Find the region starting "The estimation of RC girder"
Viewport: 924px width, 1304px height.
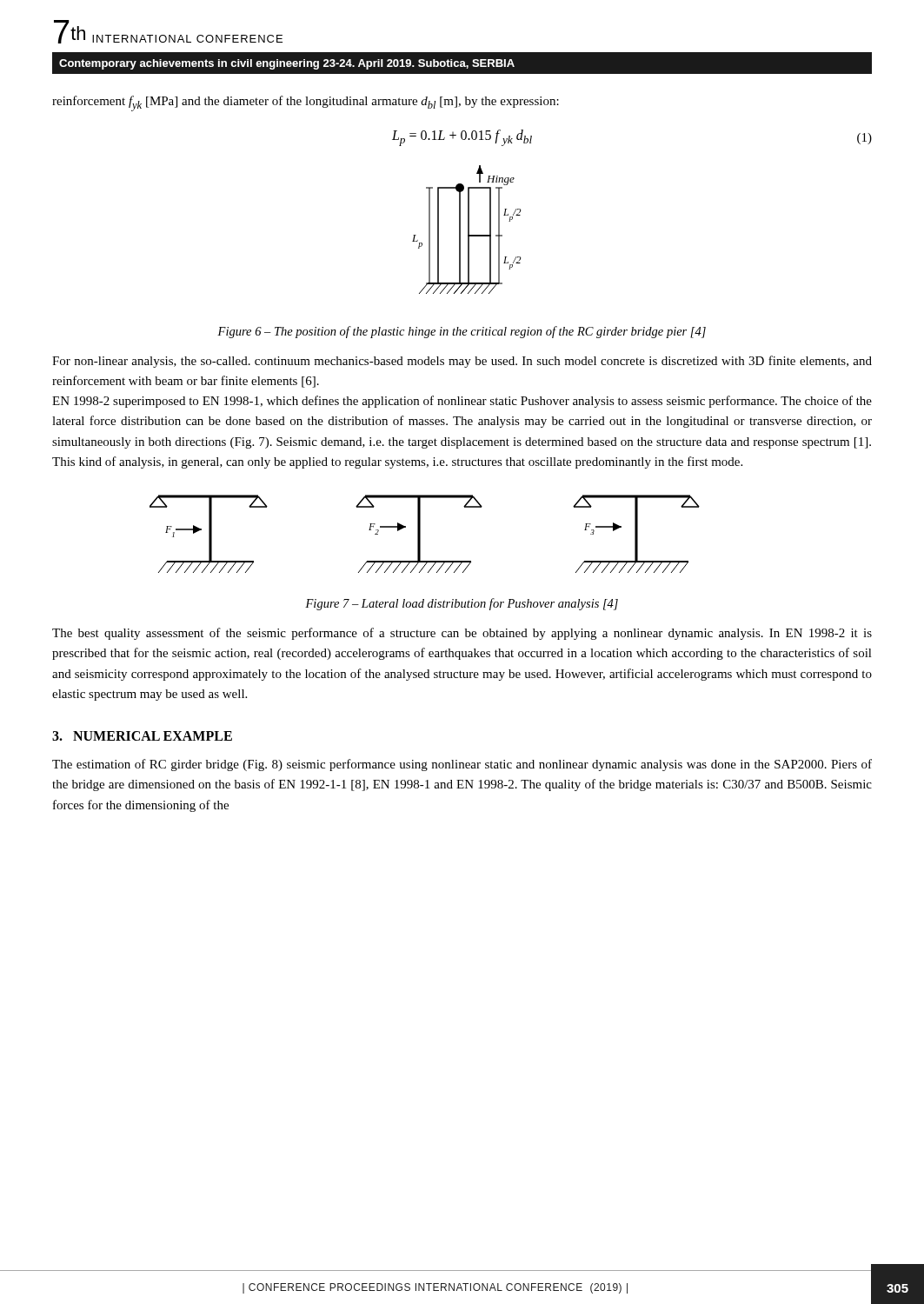coord(462,784)
